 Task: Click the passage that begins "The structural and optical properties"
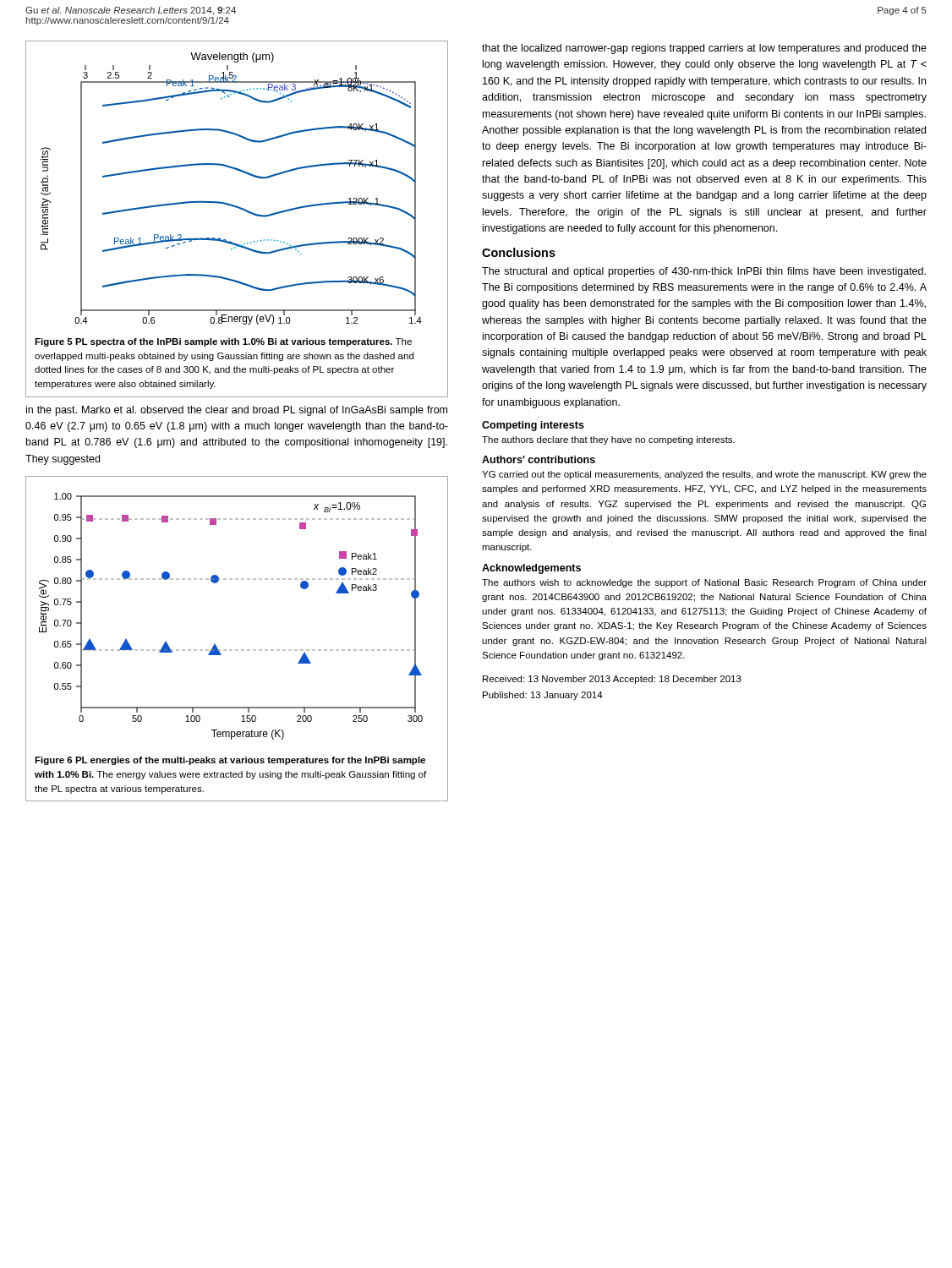click(704, 336)
